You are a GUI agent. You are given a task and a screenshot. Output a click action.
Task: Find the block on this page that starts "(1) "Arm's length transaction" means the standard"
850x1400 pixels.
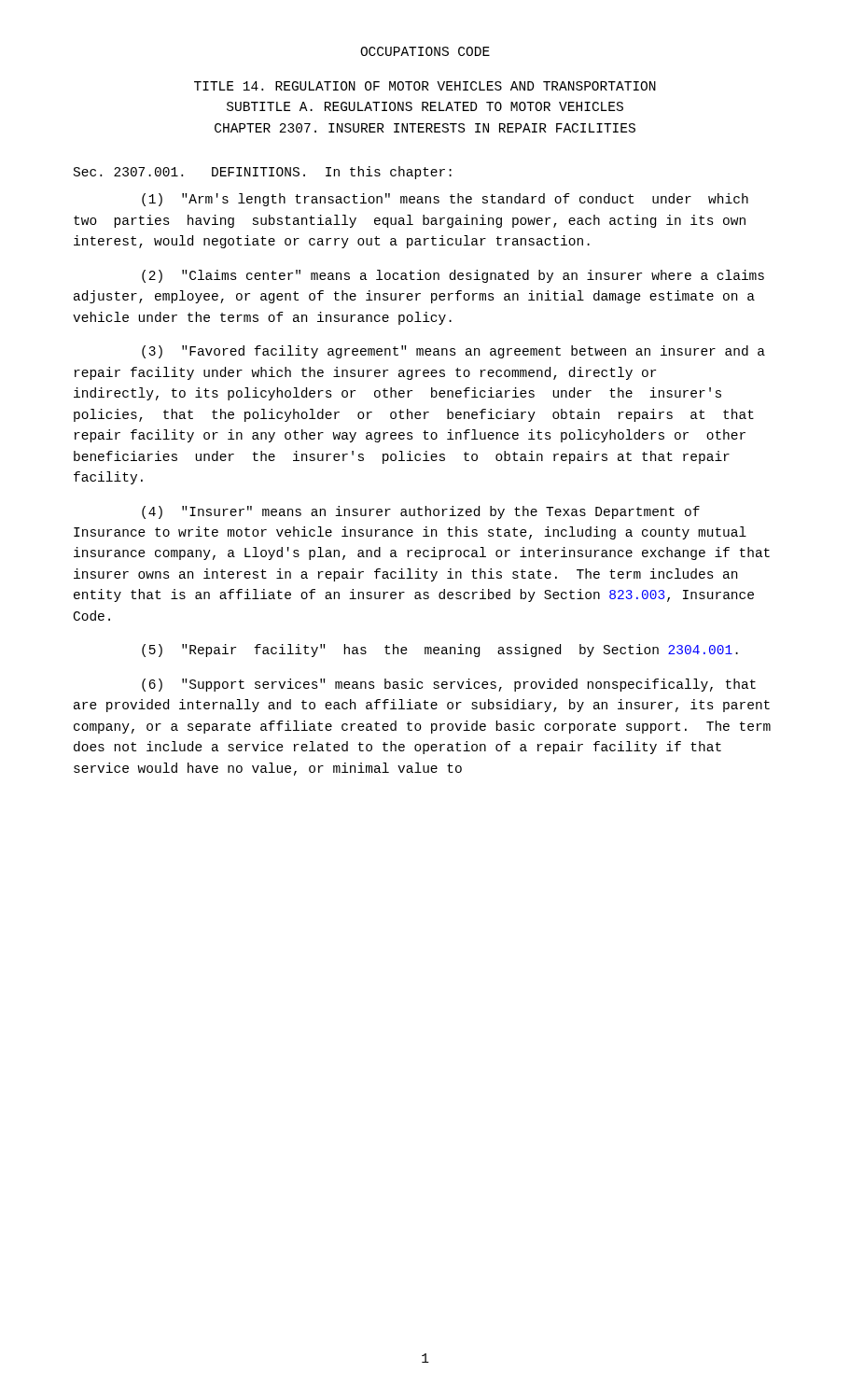[425, 221]
